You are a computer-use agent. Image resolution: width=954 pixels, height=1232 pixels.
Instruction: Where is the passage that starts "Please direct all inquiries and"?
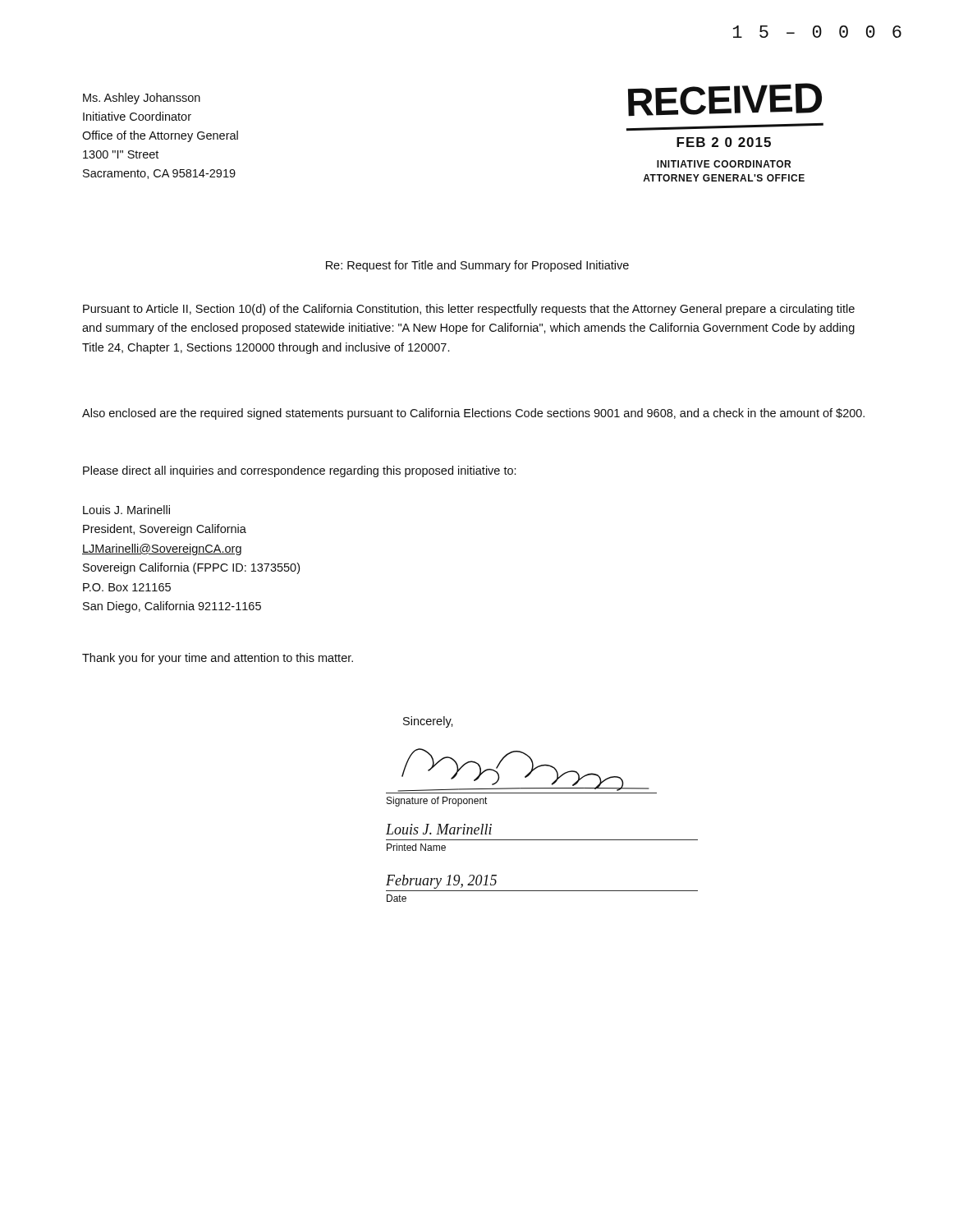(300, 471)
